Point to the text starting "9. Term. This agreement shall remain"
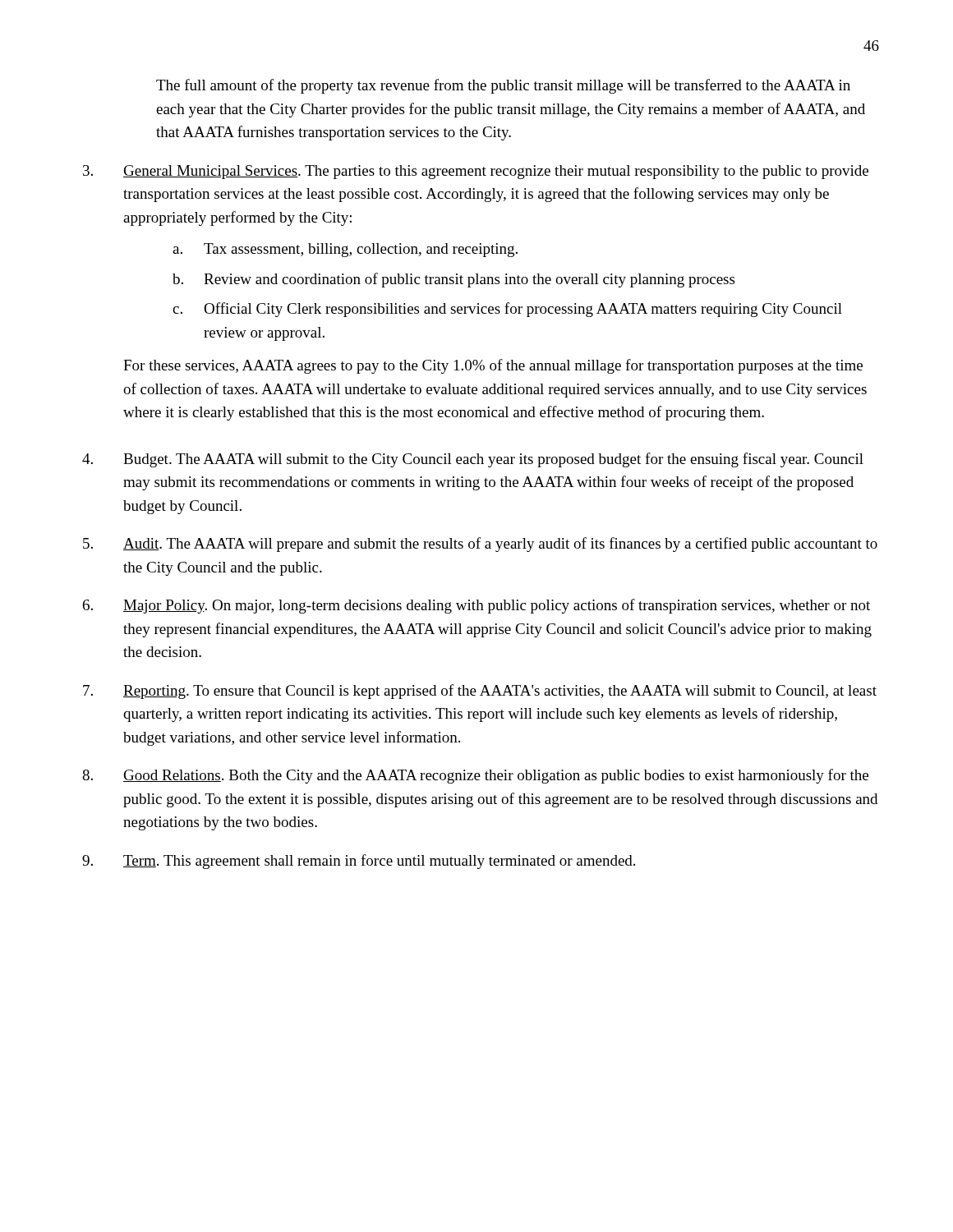Screen dimensions: 1232x953 click(x=481, y=861)
